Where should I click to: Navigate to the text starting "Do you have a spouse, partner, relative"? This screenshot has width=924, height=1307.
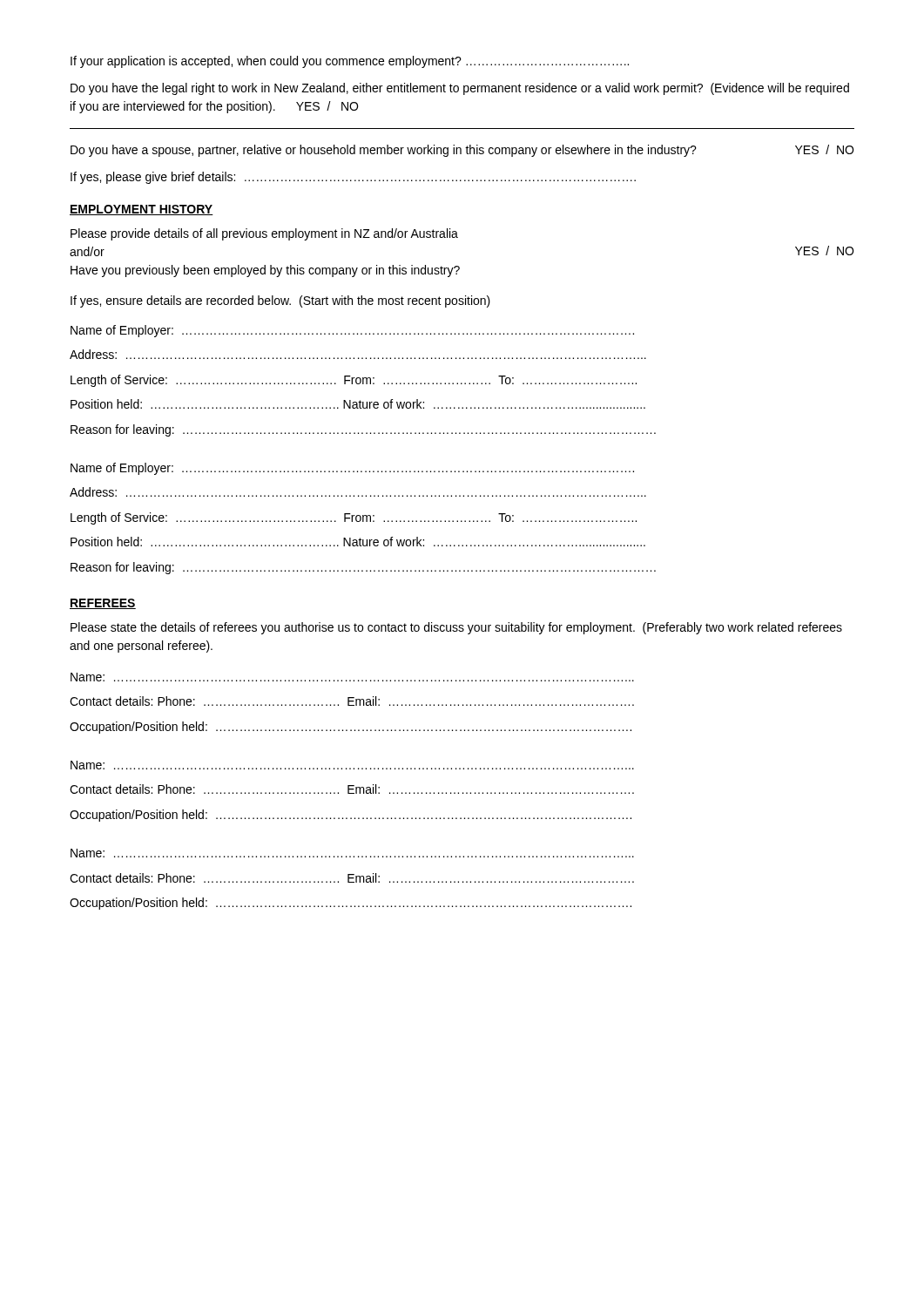click(462, 150)
